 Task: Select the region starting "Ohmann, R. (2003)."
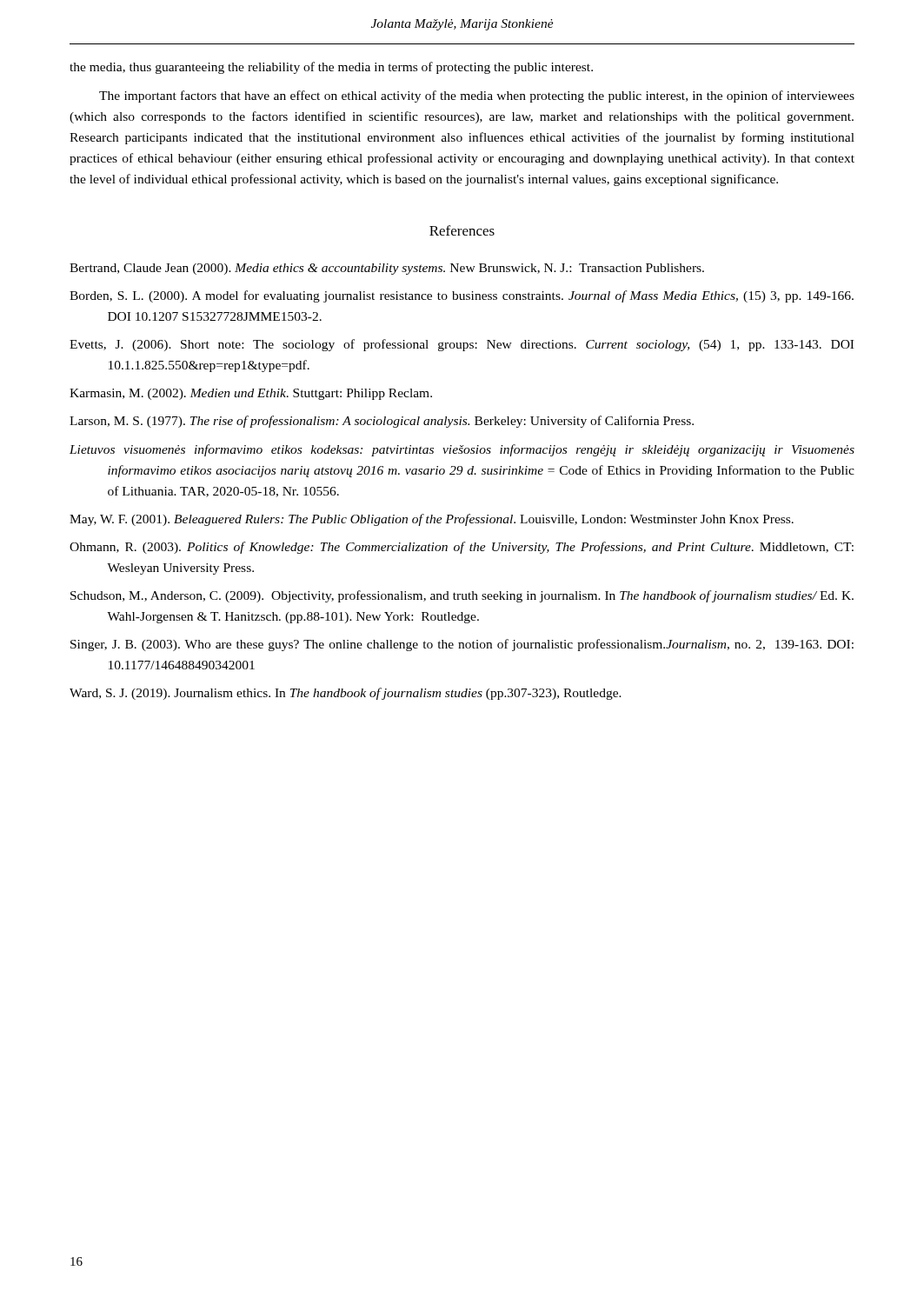pyautogui.click(x=462, y=556)
